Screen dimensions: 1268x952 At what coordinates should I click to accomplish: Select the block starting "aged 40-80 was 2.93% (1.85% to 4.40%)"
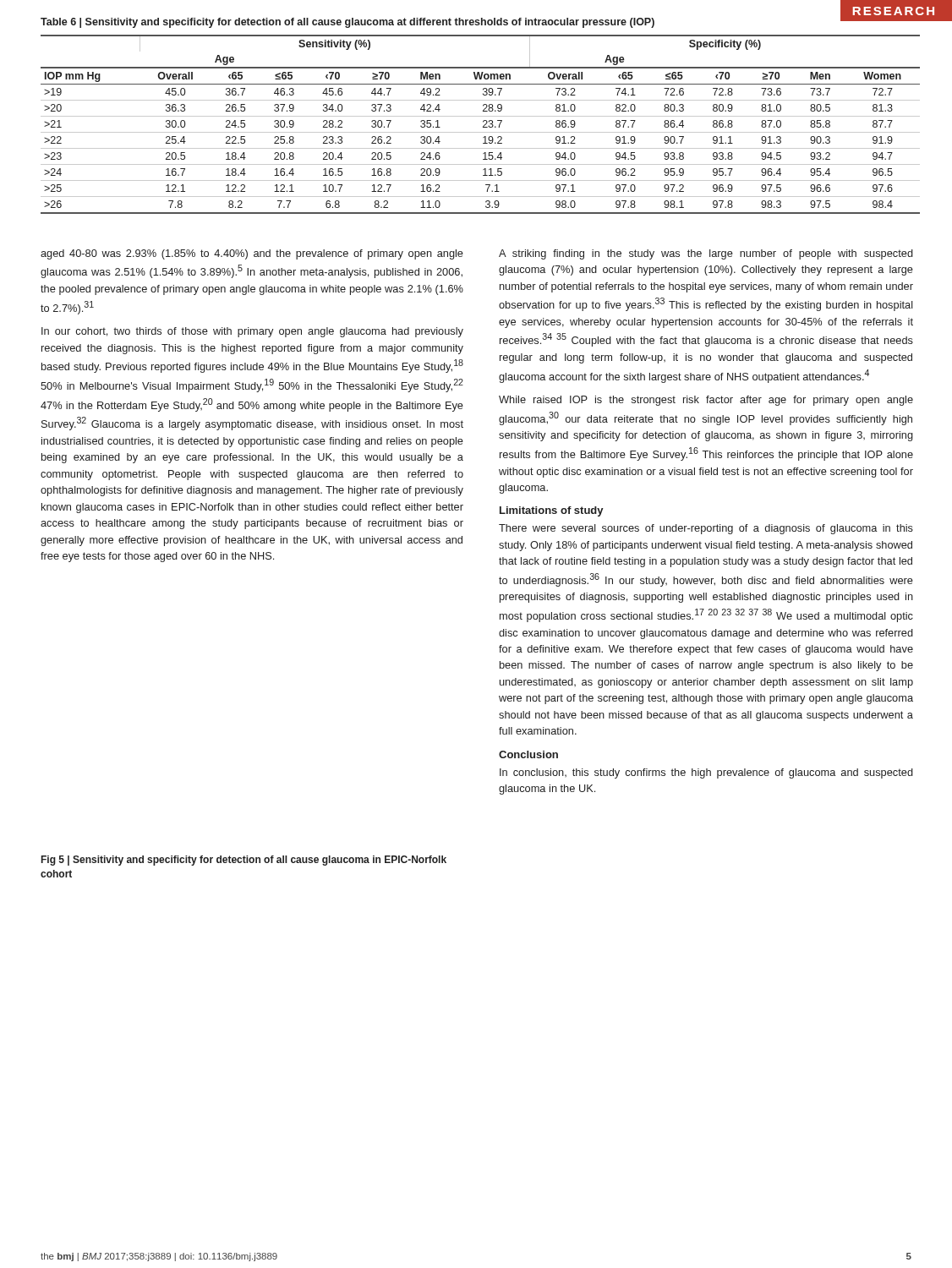coord(252,281)
